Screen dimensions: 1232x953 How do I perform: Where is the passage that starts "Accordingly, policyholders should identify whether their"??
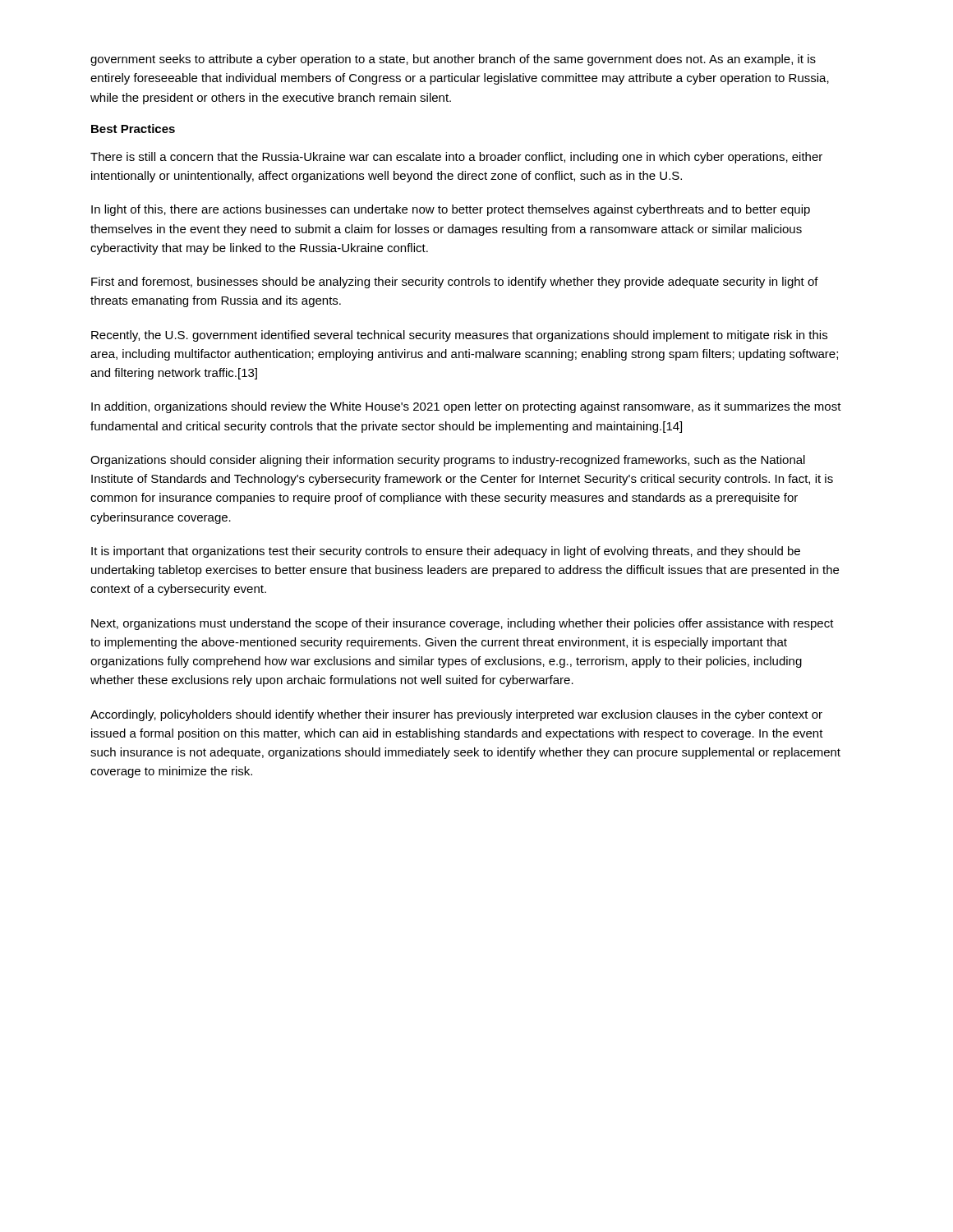pos(465,742)
